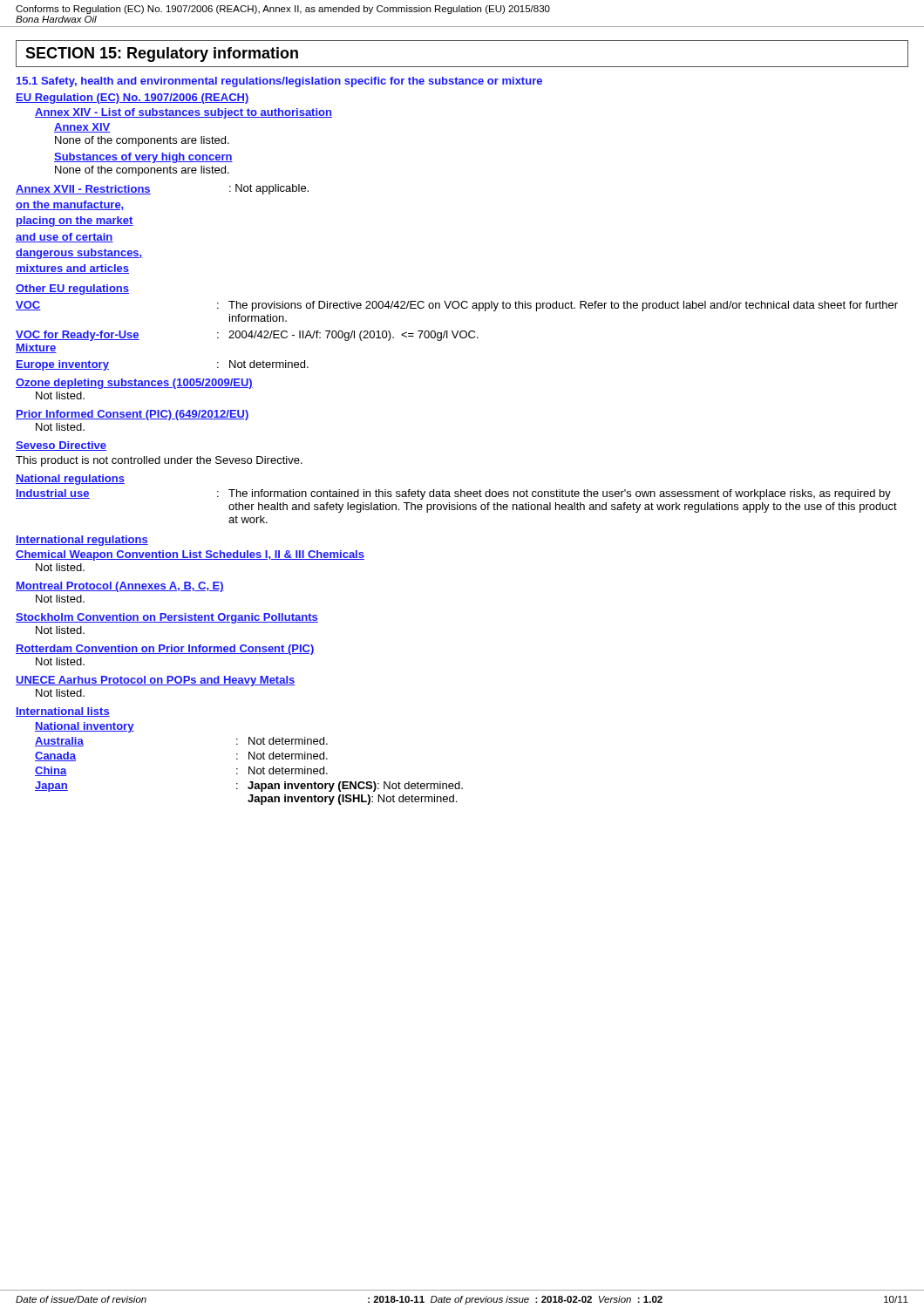Find the section header on this page that starts "Montreal Protocol (Annexes A,"
This screenshot has width=924, height=1308.
[120, 586]
